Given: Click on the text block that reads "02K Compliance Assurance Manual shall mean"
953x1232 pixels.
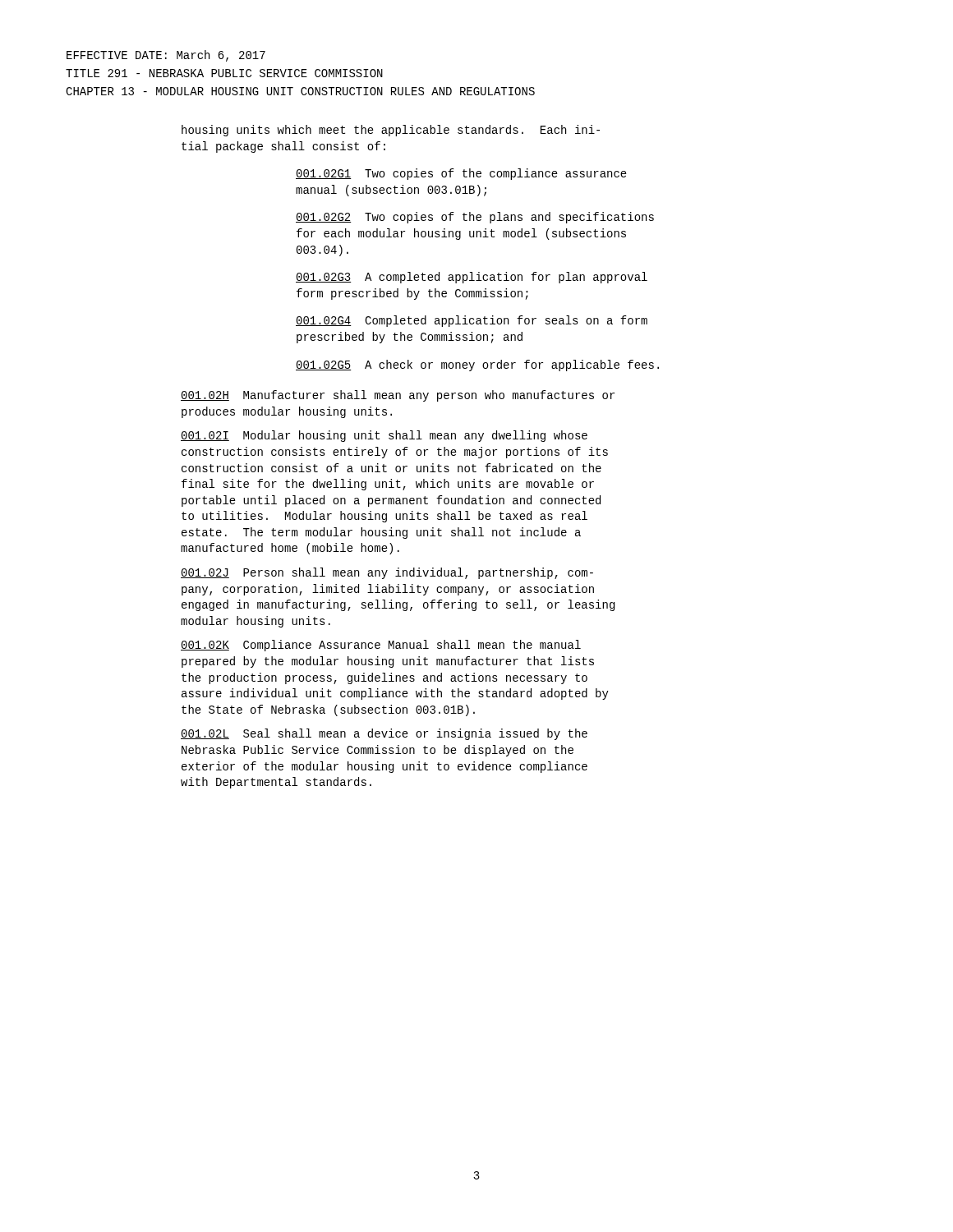Looking at the screenshot, I should point(395,678).
